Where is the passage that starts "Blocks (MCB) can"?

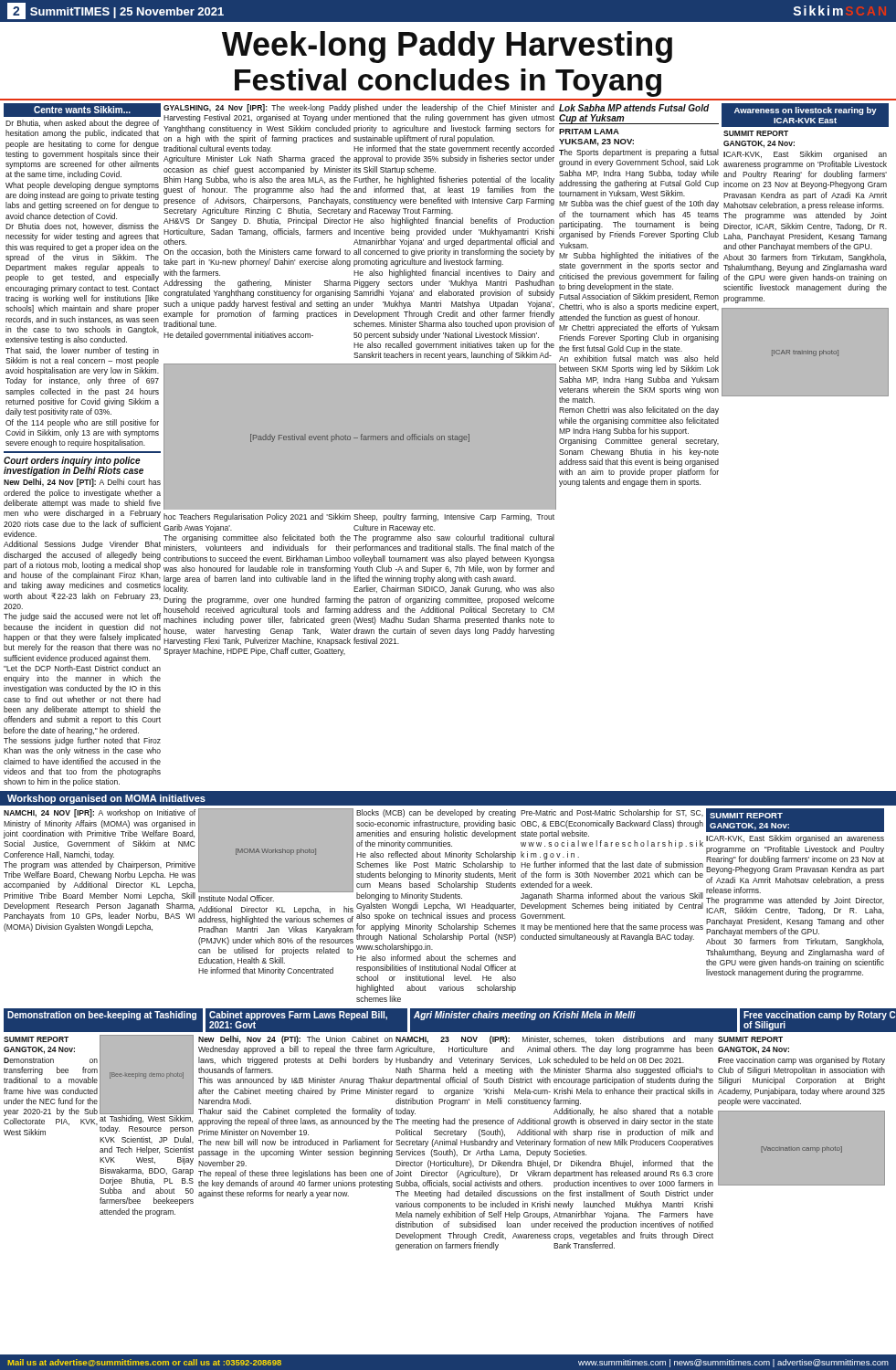[x=436, y=906]
